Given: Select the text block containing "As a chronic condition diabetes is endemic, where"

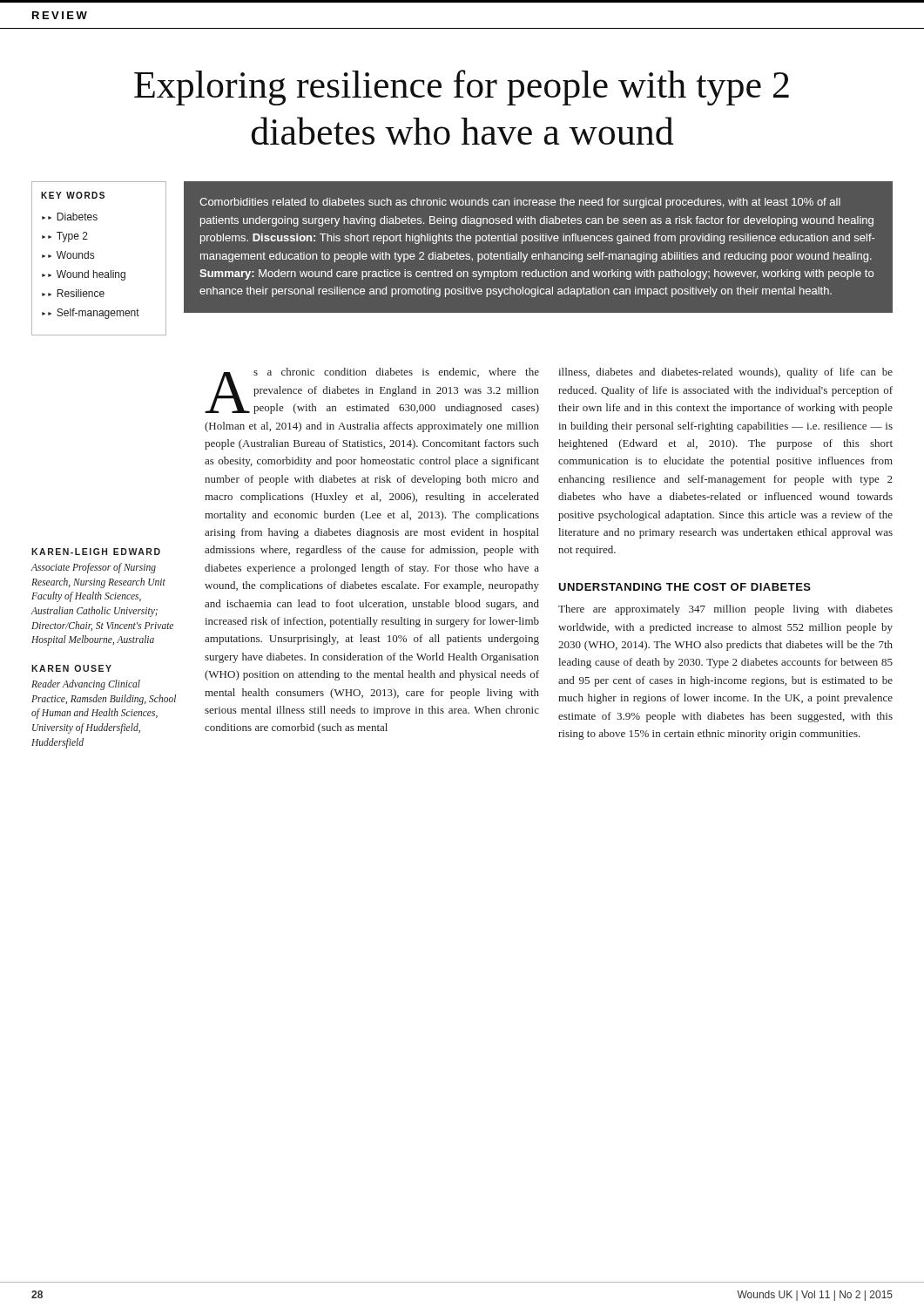Looking at the screenshot, I should [372, 550].
